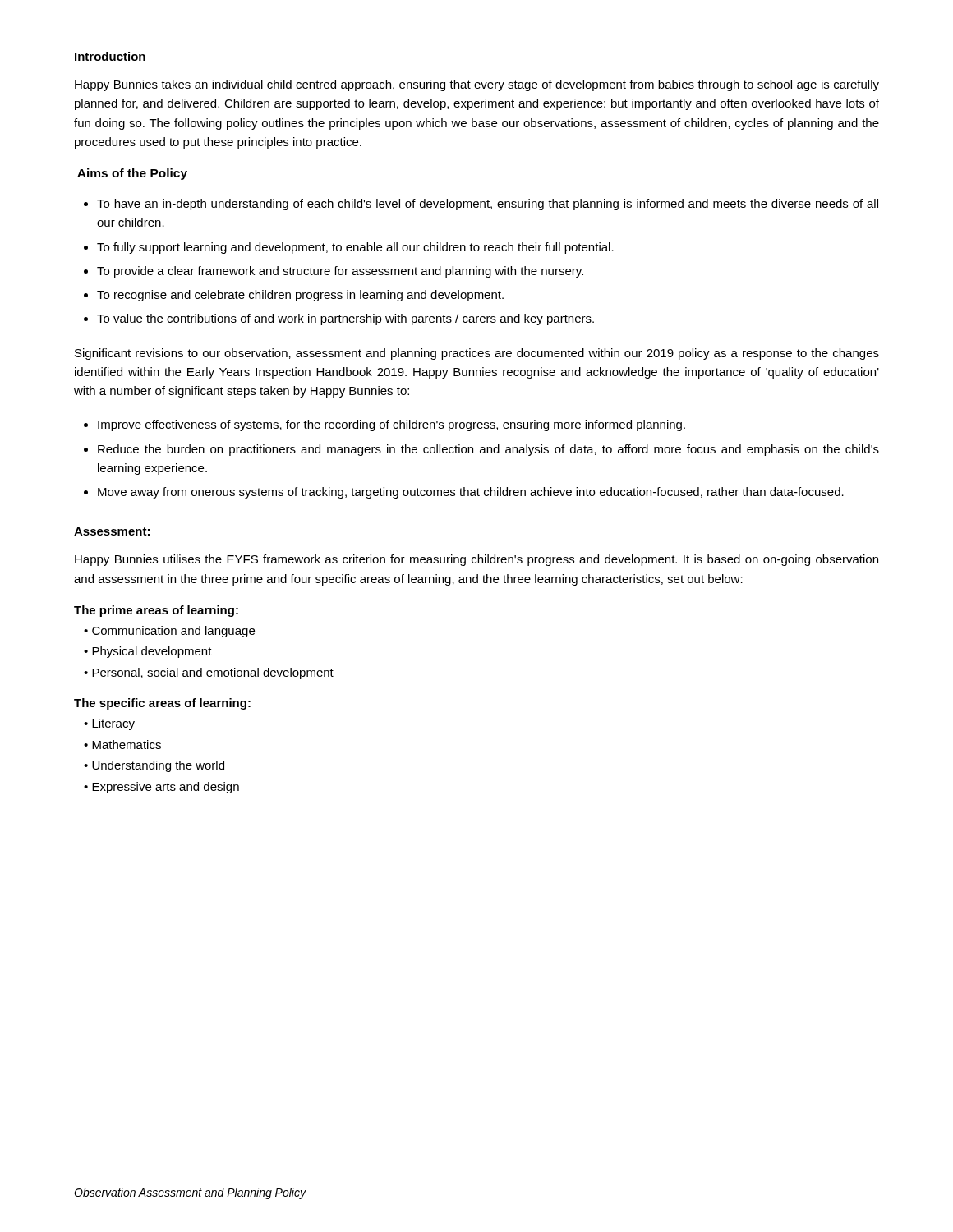Find the block on this page that starts "Happy Bunnies utilises the EYFS framework"
Screen dimensions: 1232x953
(x=476, y=569)
